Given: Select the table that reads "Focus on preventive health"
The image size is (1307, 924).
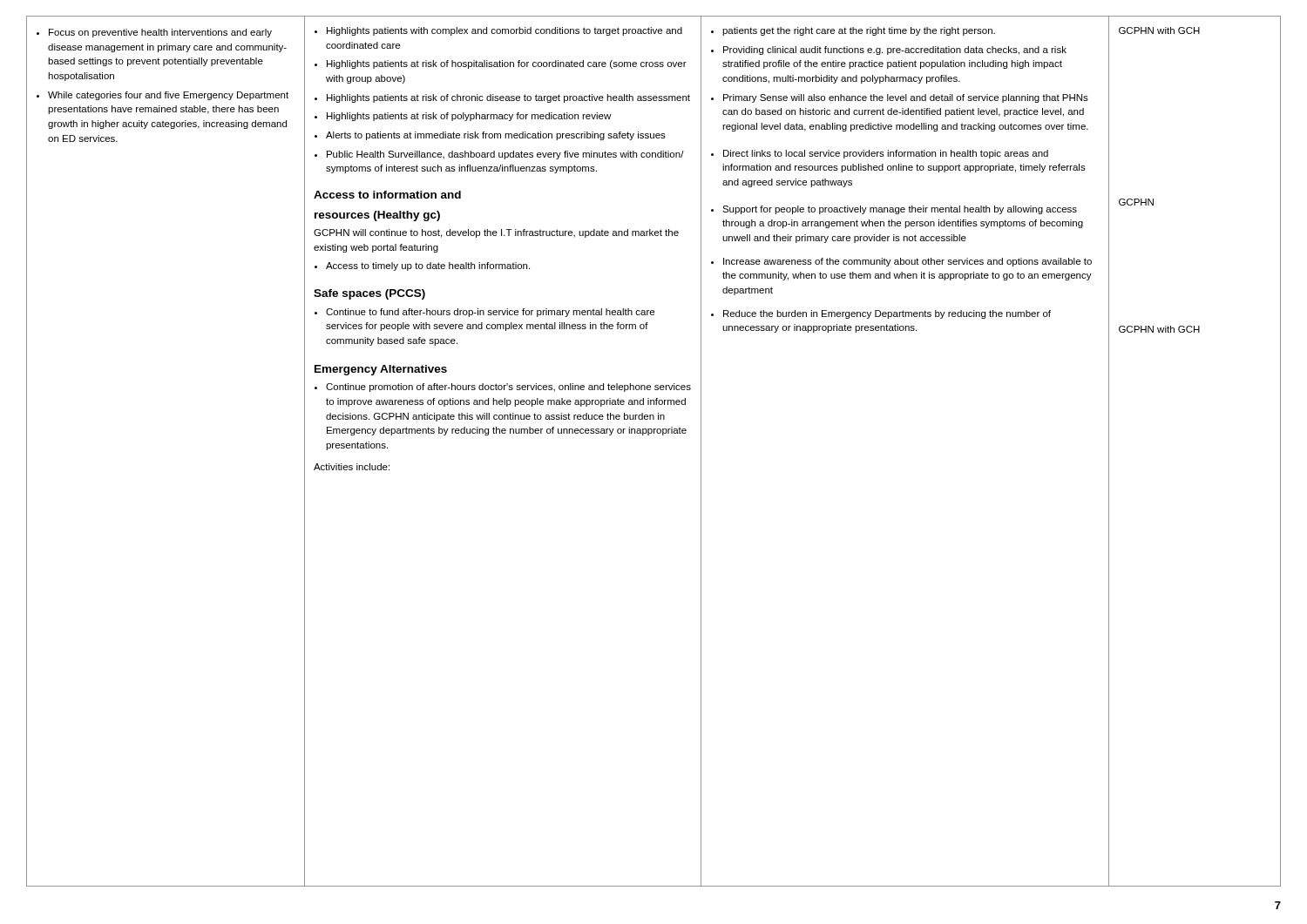Looking at the screenshot, I should click(x=654, y=455).
